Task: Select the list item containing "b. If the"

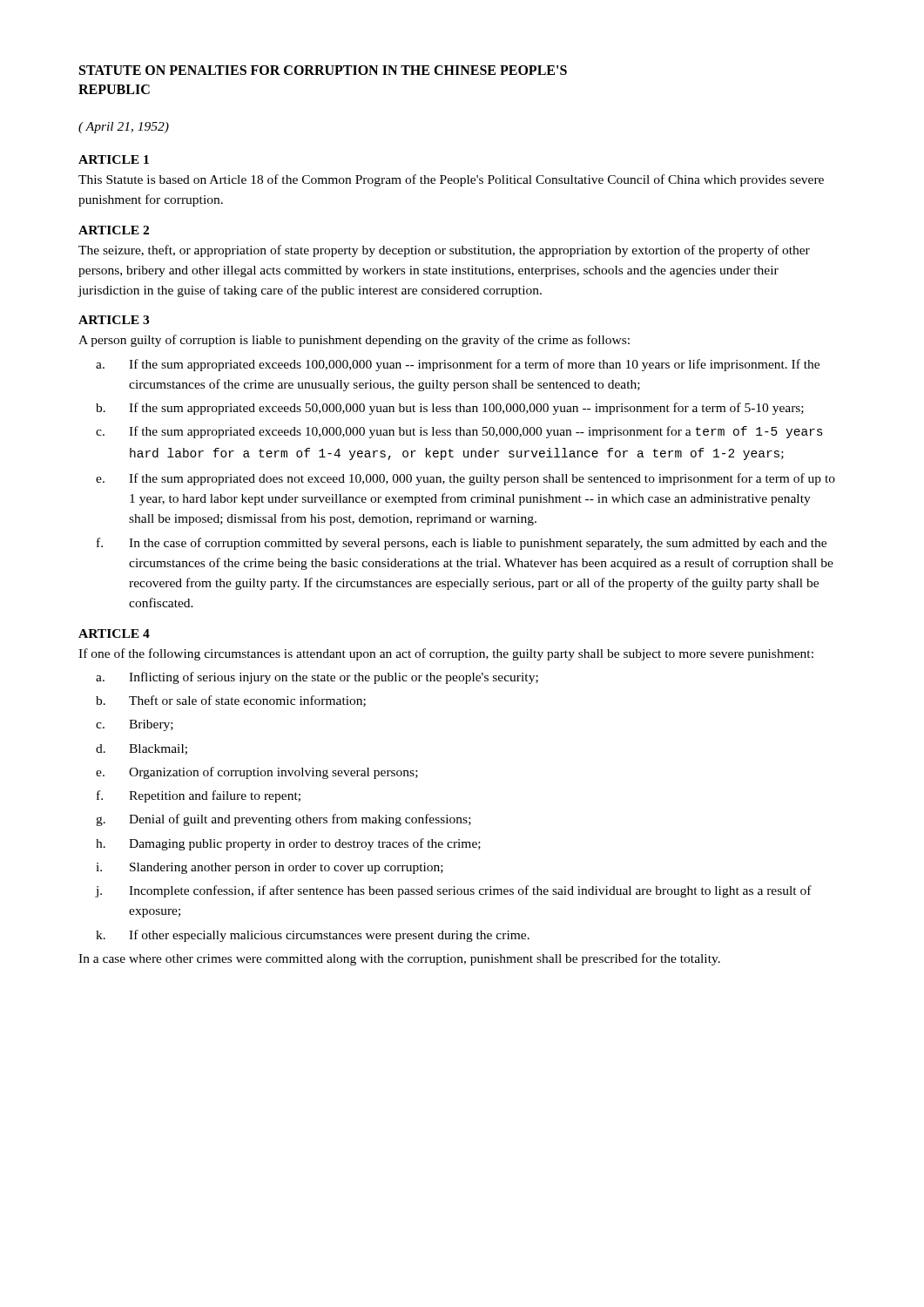Action: tap(458, 407)
